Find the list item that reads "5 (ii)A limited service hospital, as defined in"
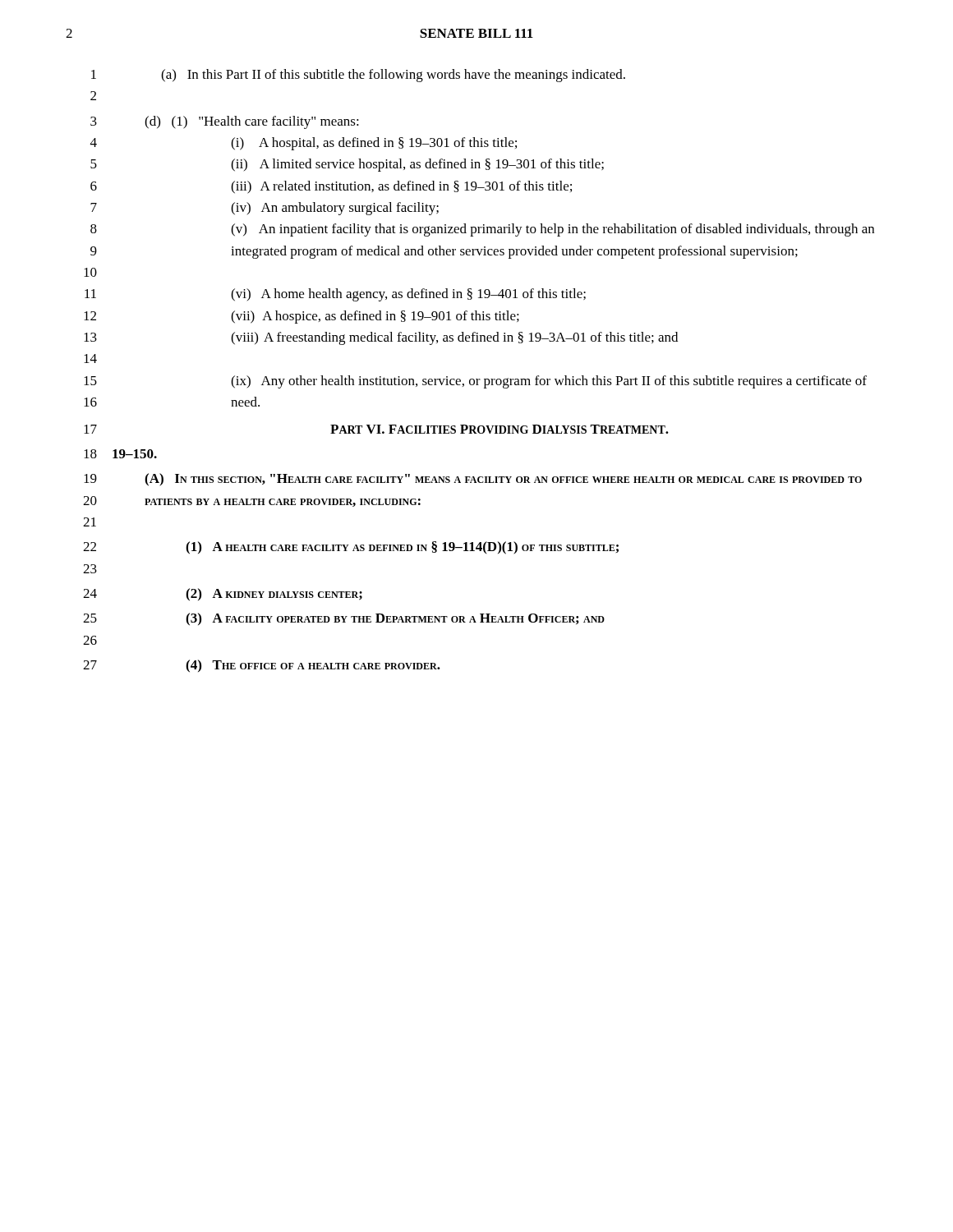This screenshot has width=953, height=1232. pyautogui.click(x=476, y=165)
